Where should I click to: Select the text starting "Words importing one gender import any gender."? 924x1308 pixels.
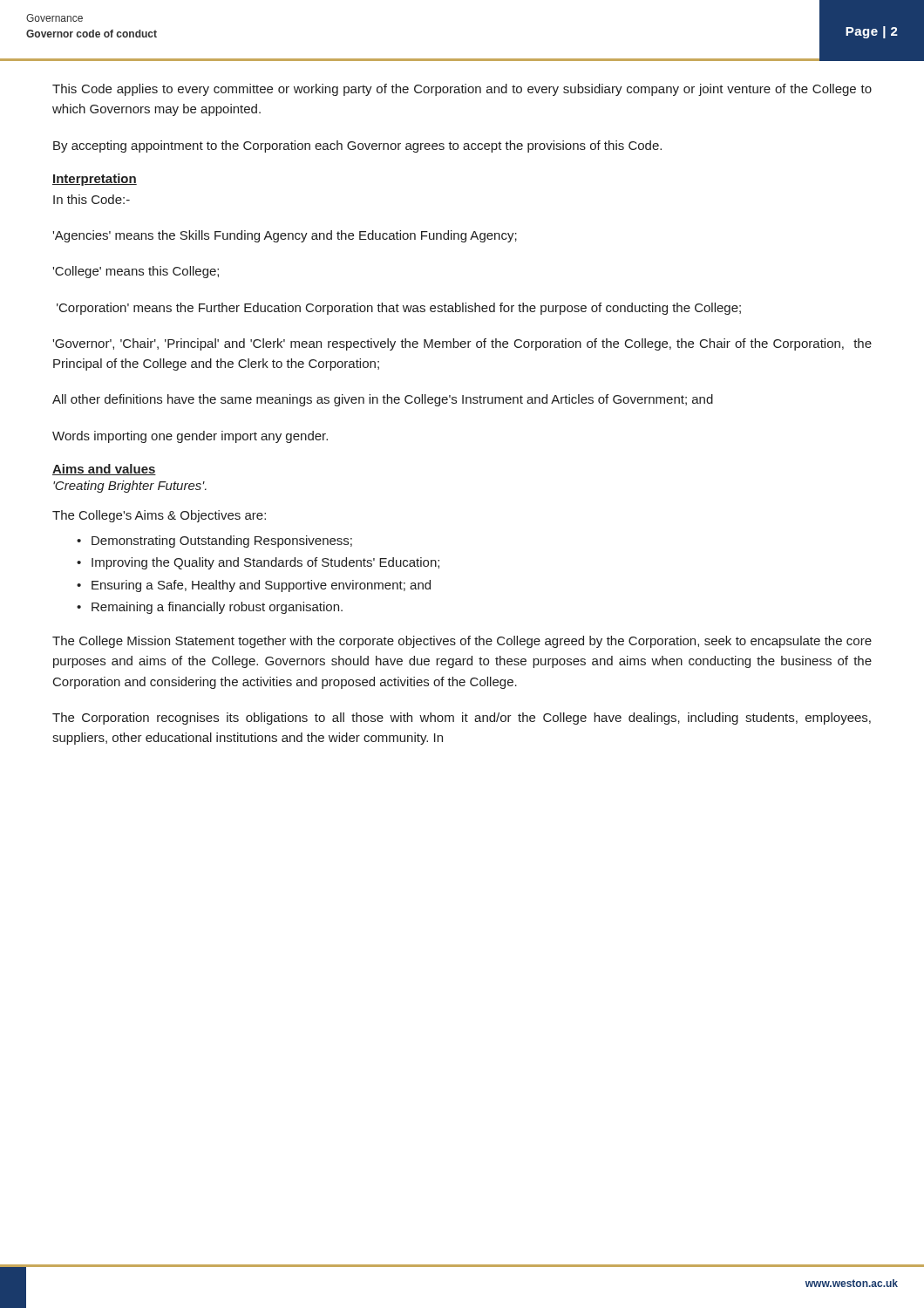click(191, 435)
